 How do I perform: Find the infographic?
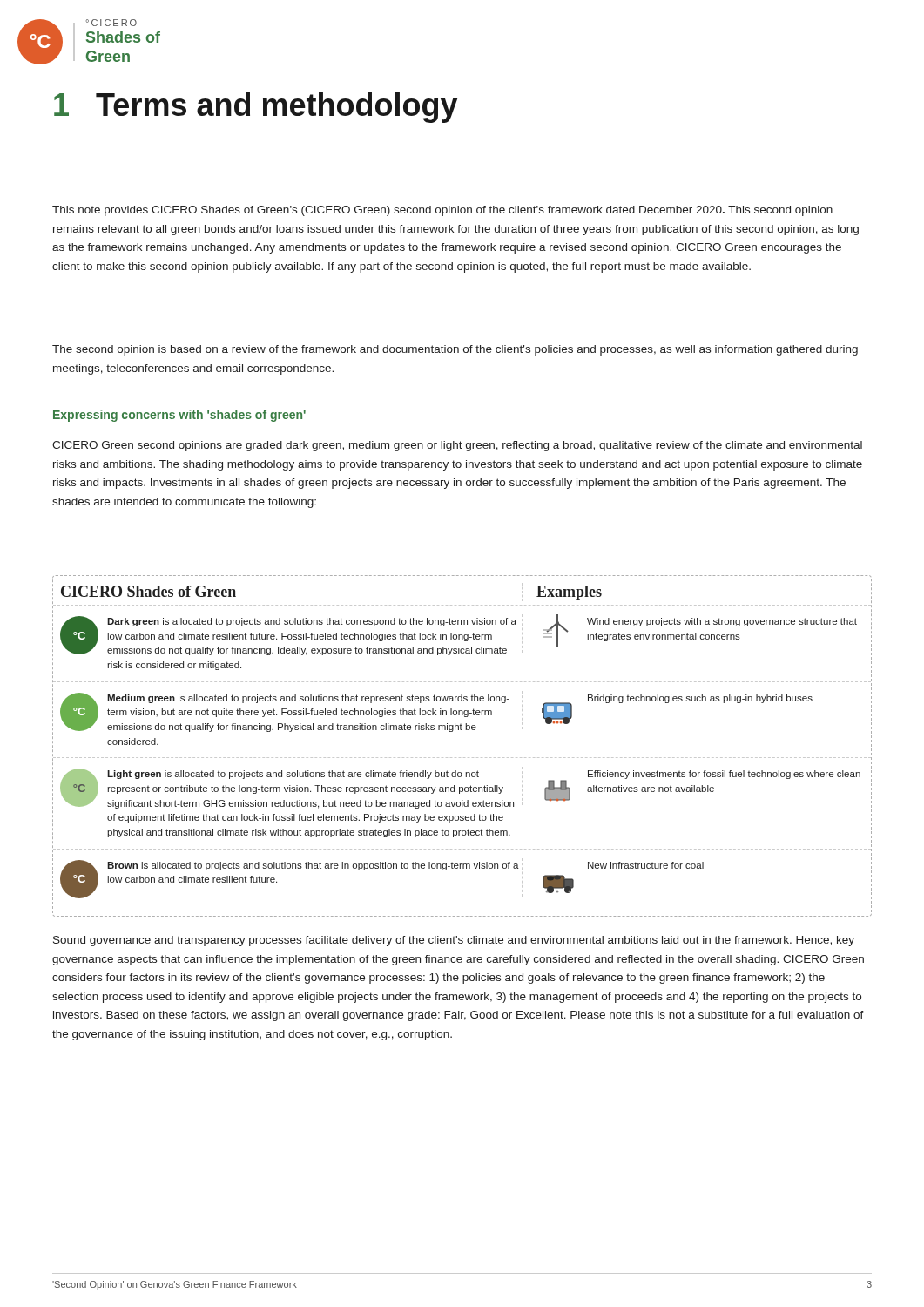point(462,746)
